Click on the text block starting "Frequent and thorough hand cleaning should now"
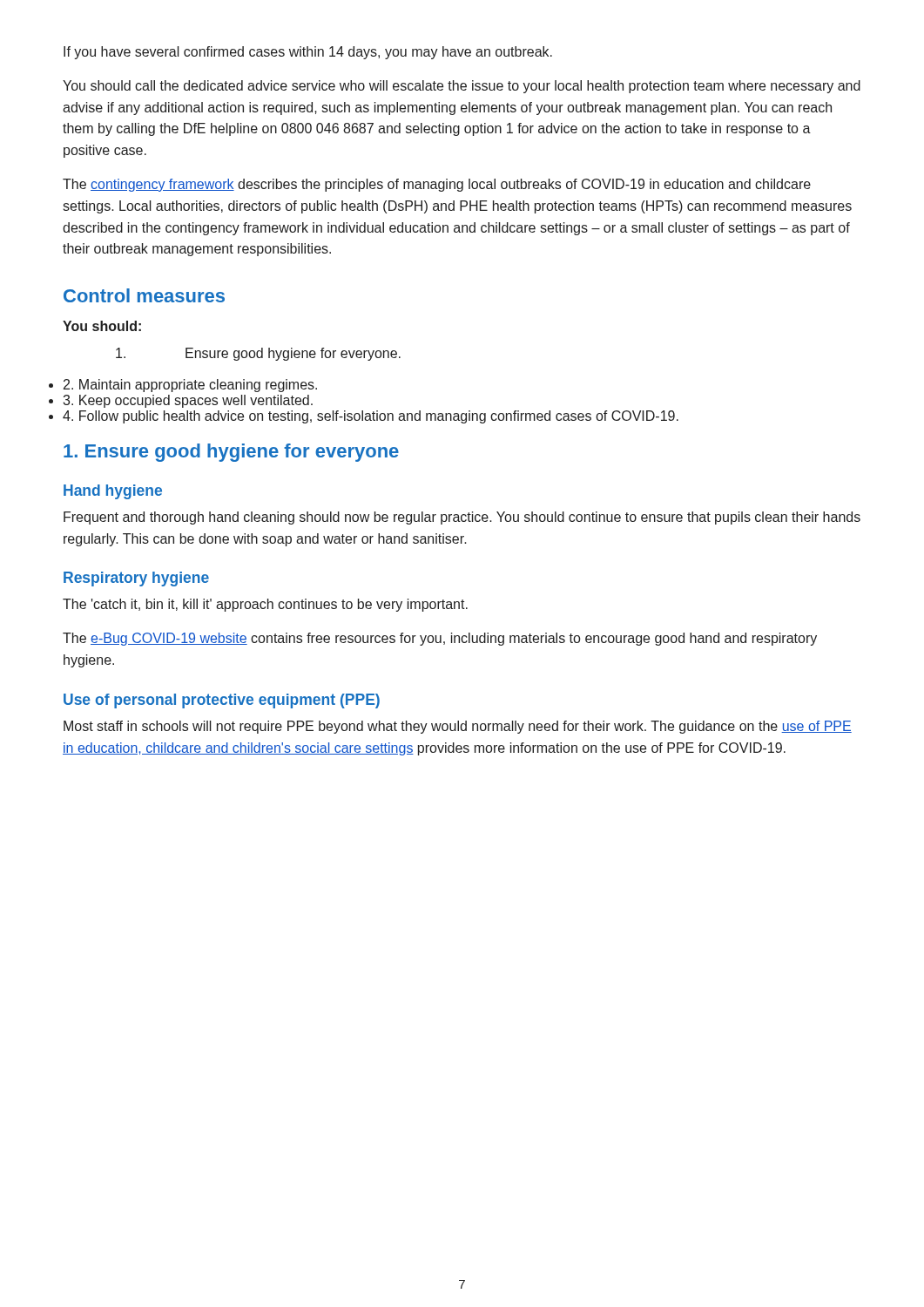The width and height of the screenshot is (924, 1307). pyautogui.click(x=462, y=528)
